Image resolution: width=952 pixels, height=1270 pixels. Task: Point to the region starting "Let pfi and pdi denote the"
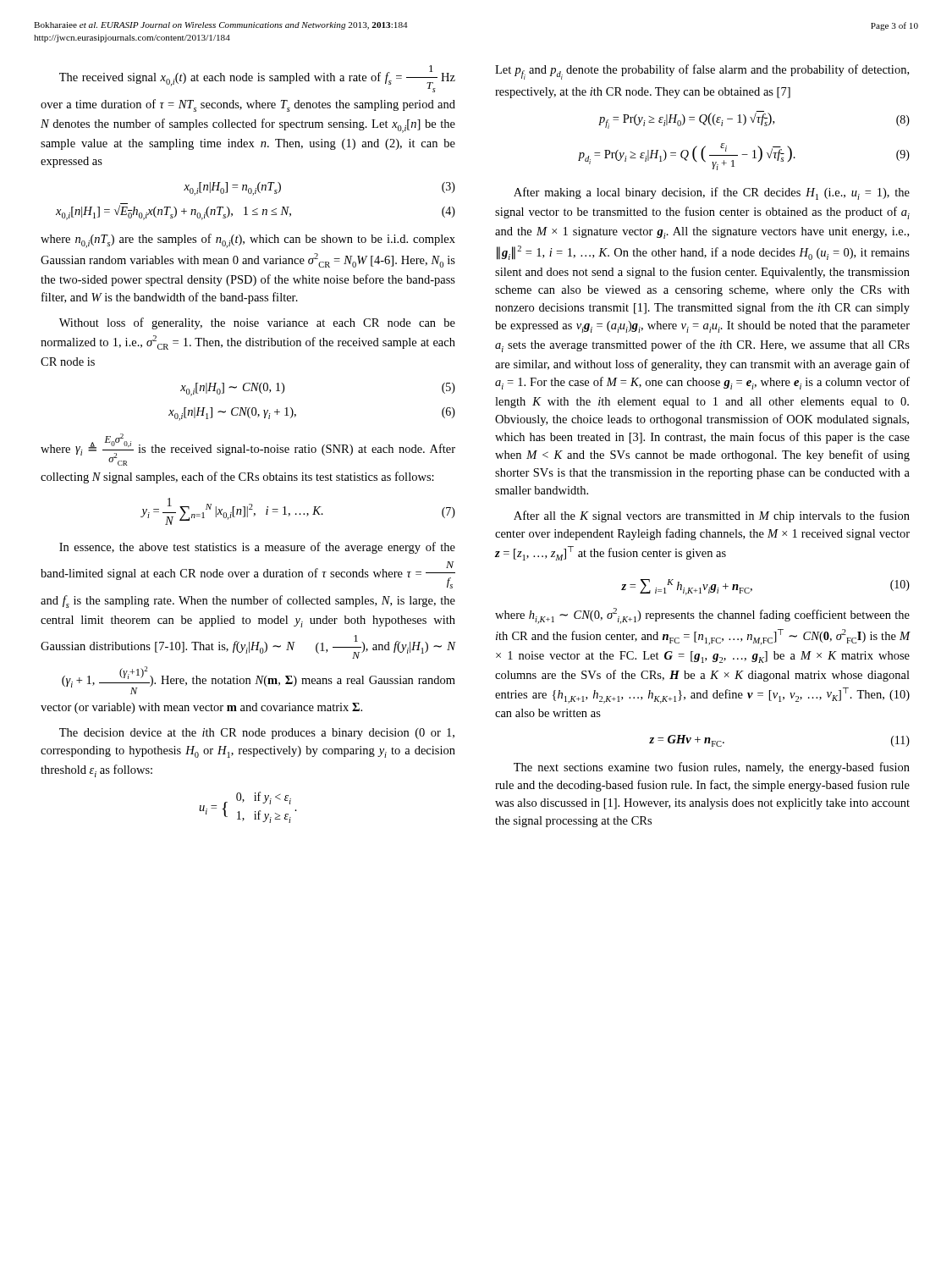point(702,81)
